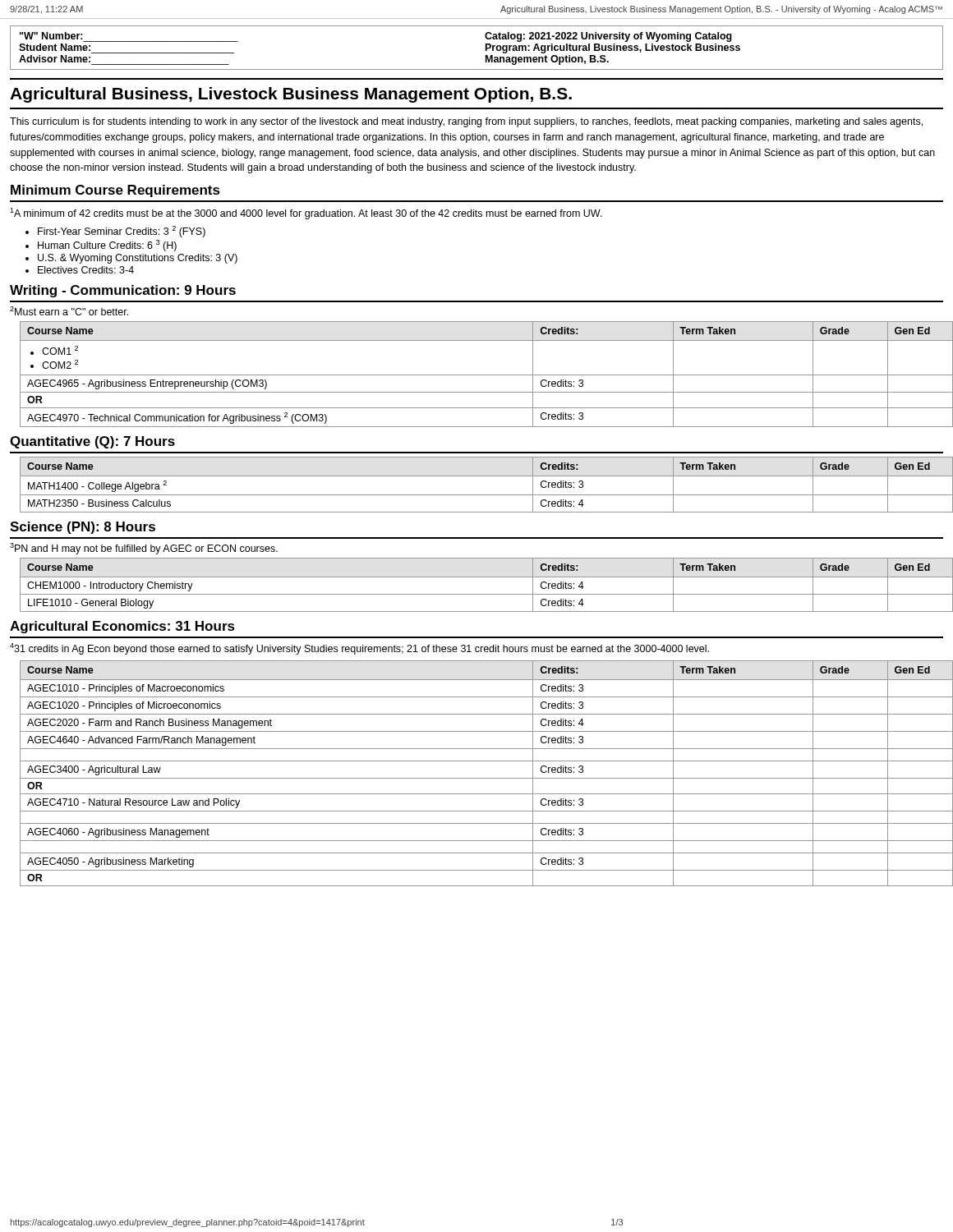The image size is (953, 1232).
Task: Find the table that mentions "AGEC1020 - Principles"
Action: pos(476,773)
